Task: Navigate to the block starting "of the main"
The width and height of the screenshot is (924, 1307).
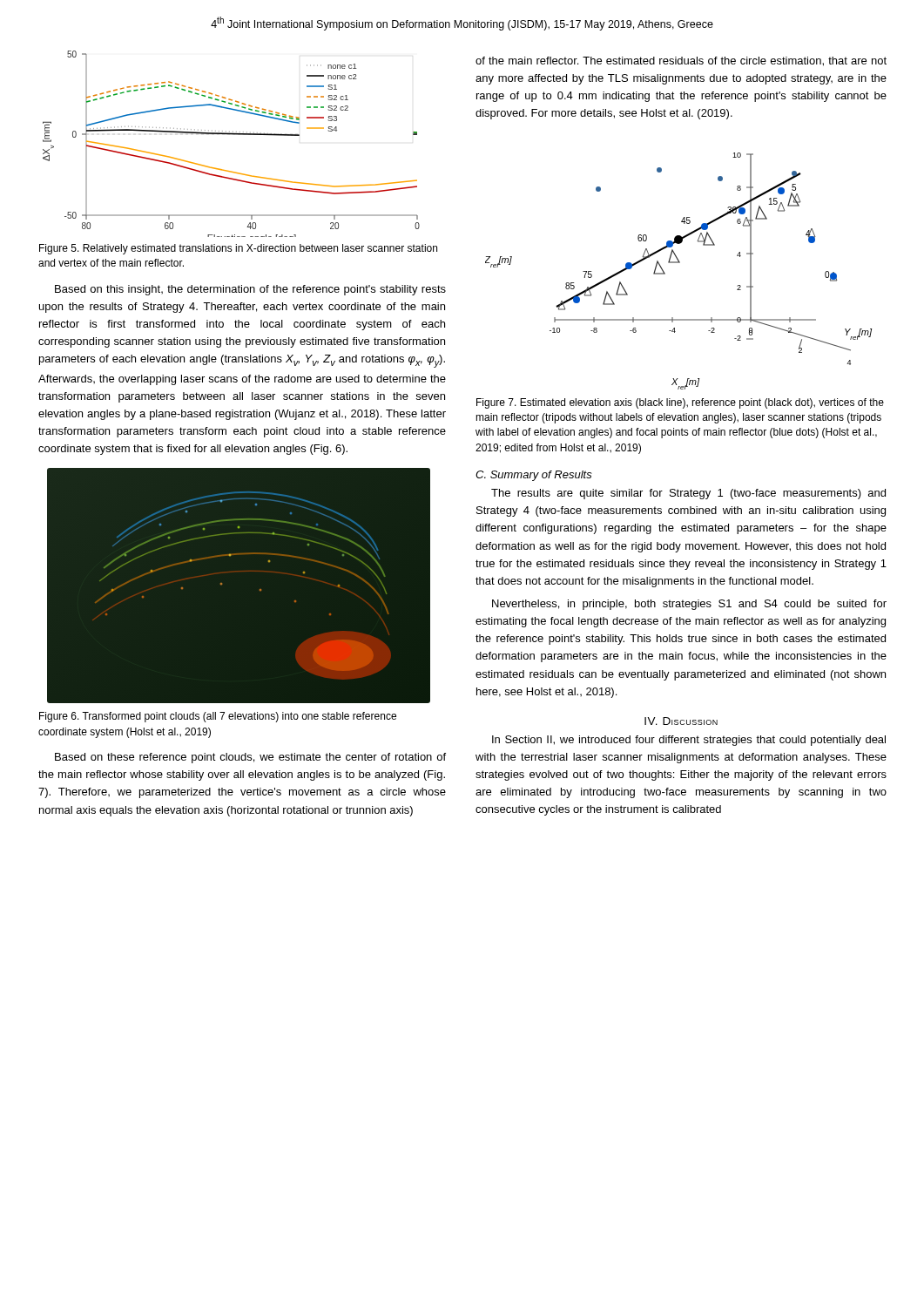Action: point(681,87)
